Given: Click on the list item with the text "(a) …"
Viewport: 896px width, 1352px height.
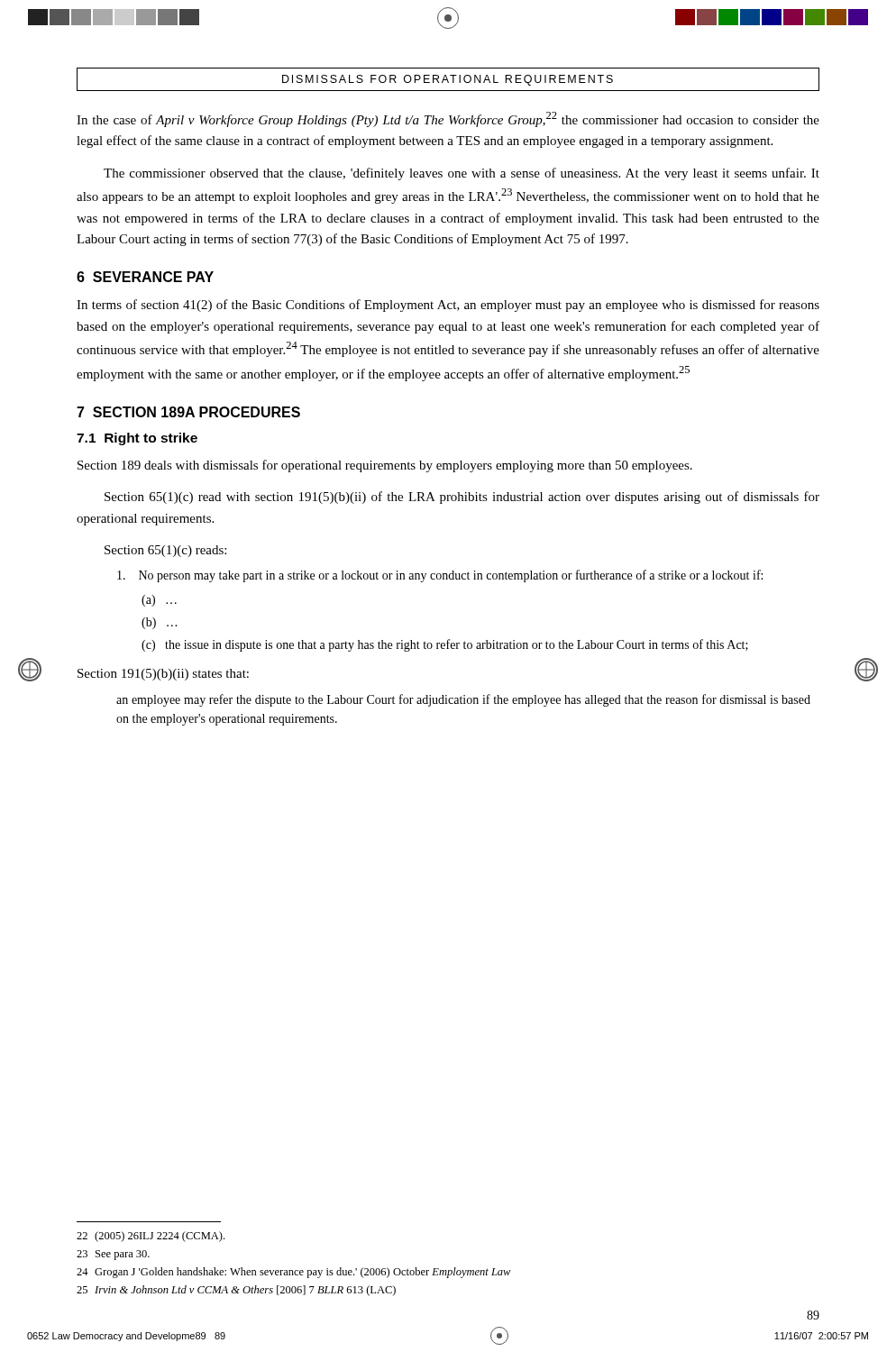Looking at the screenshot, I should [160, 600].
